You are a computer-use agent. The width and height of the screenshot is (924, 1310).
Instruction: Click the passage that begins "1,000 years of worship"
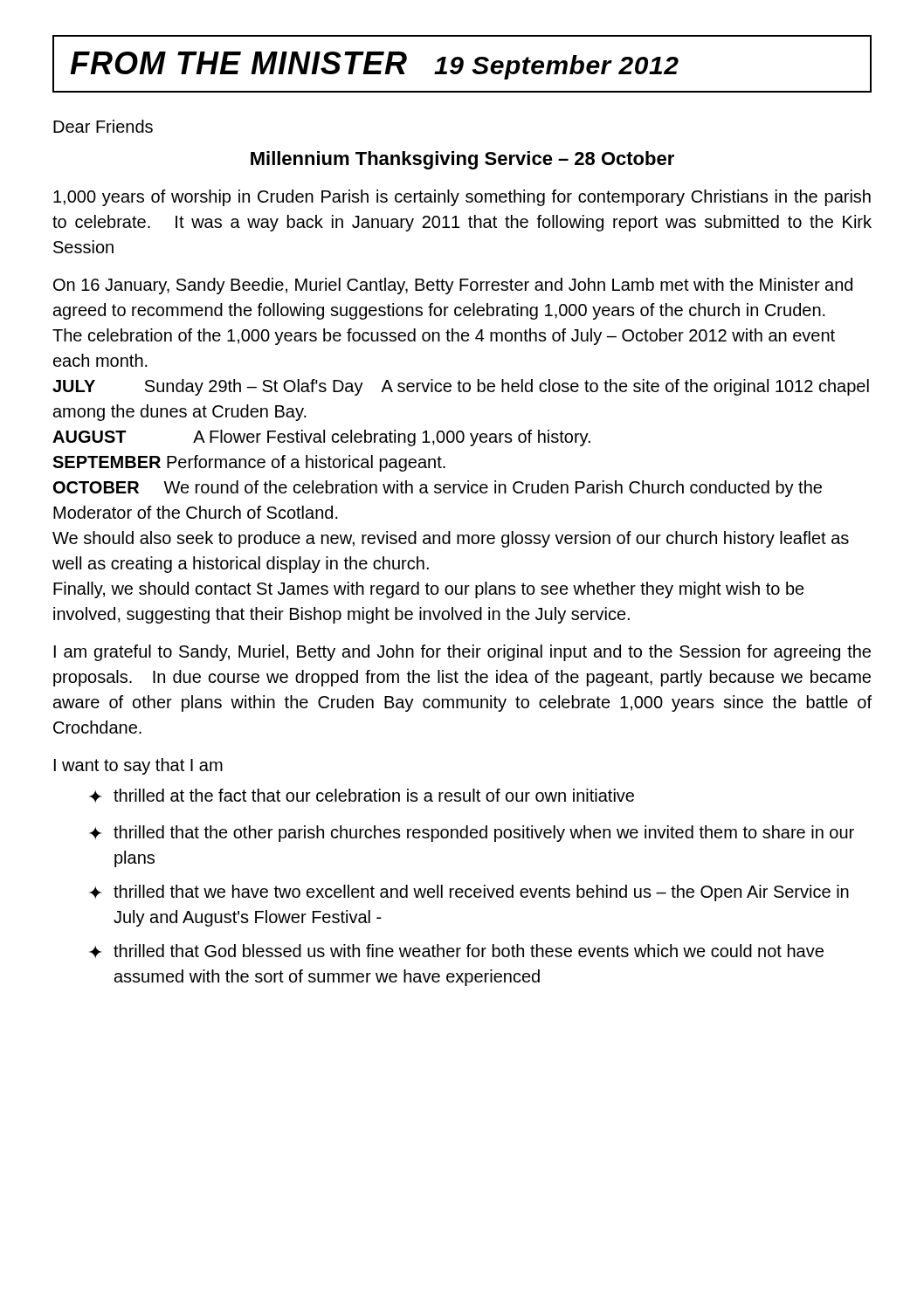pyautogui.click(x=462, y=222)
